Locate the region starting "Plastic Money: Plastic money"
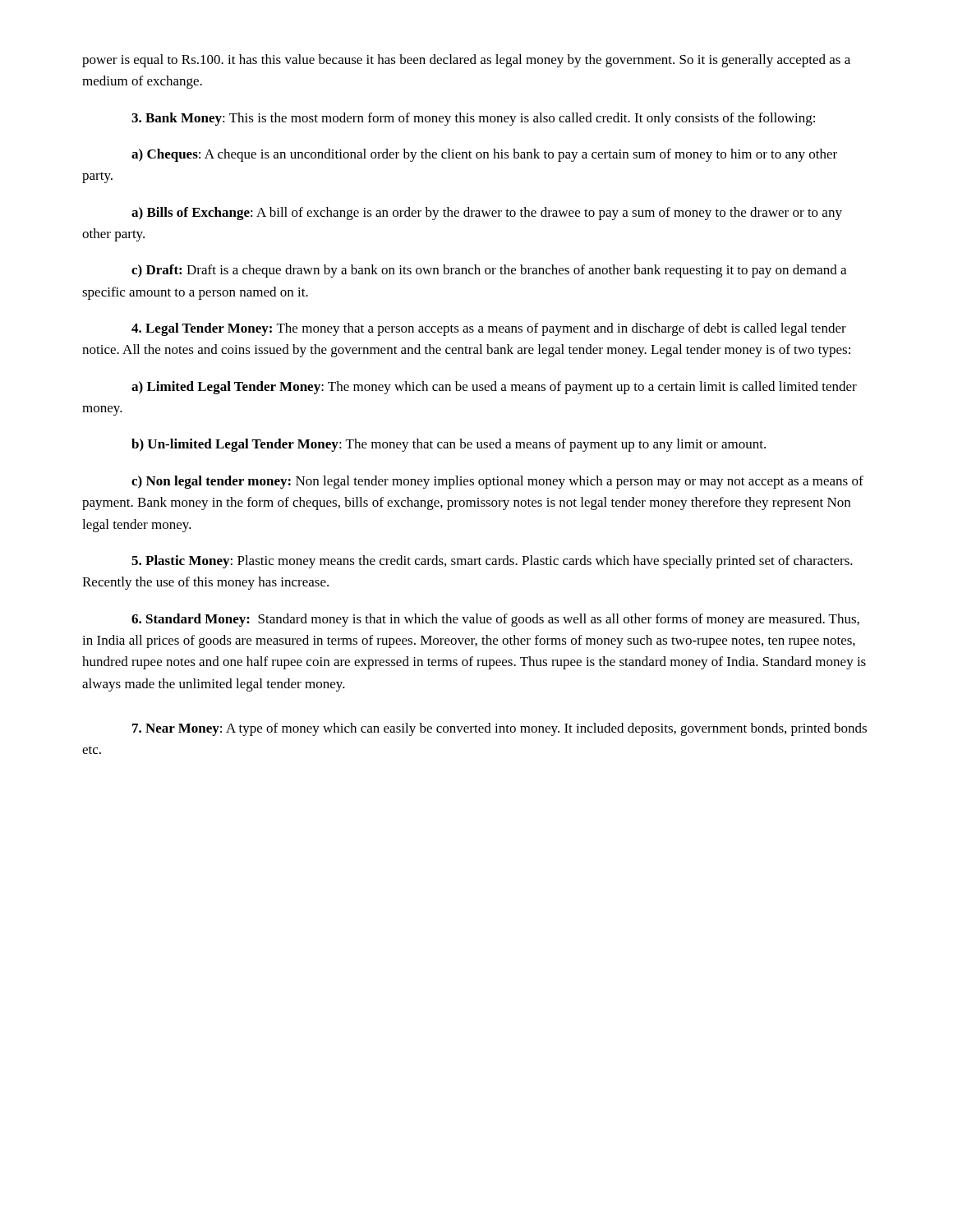 click(468, 571)
